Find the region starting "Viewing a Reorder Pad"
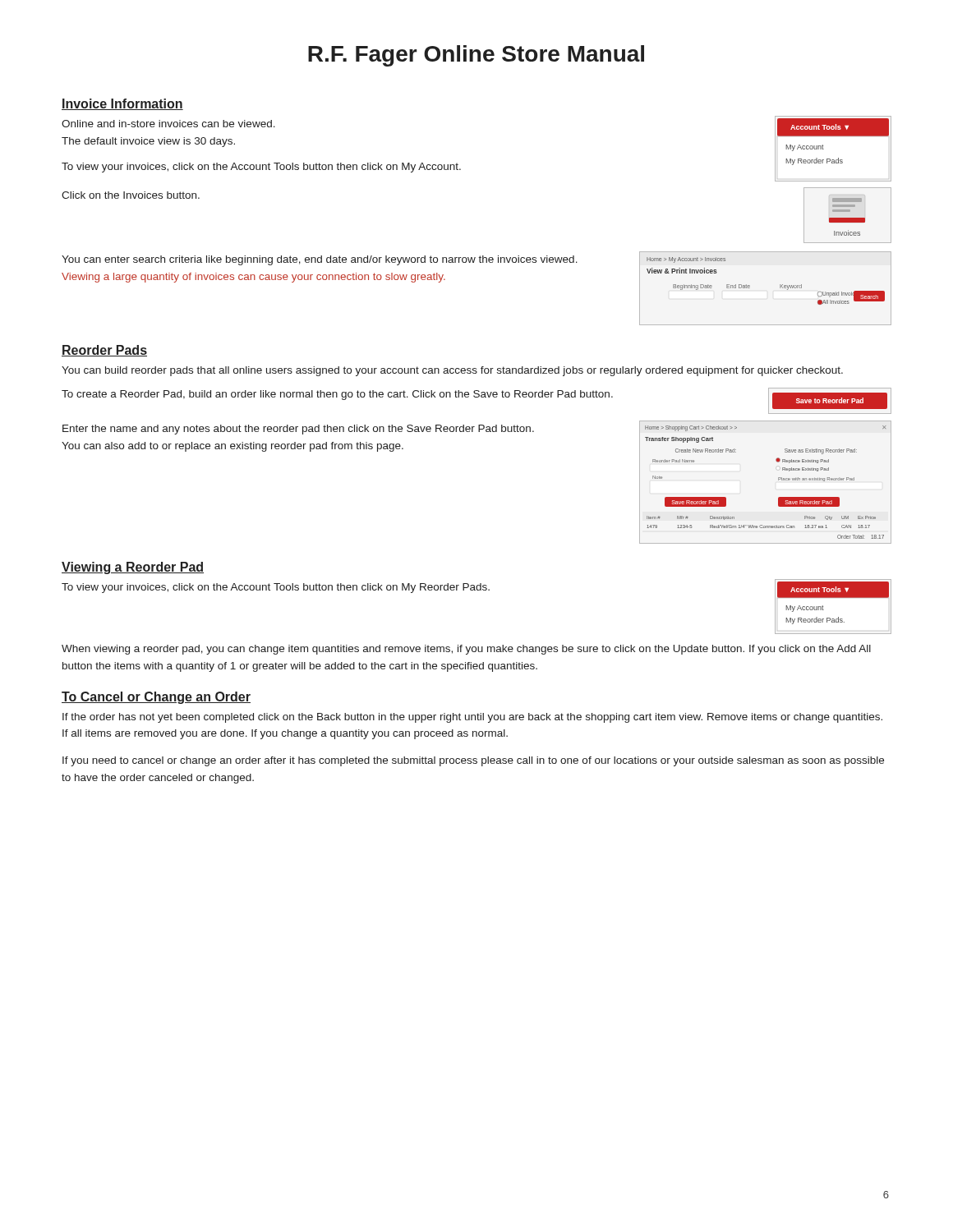This screenshot has height=1232, width=953. (133, 567)
